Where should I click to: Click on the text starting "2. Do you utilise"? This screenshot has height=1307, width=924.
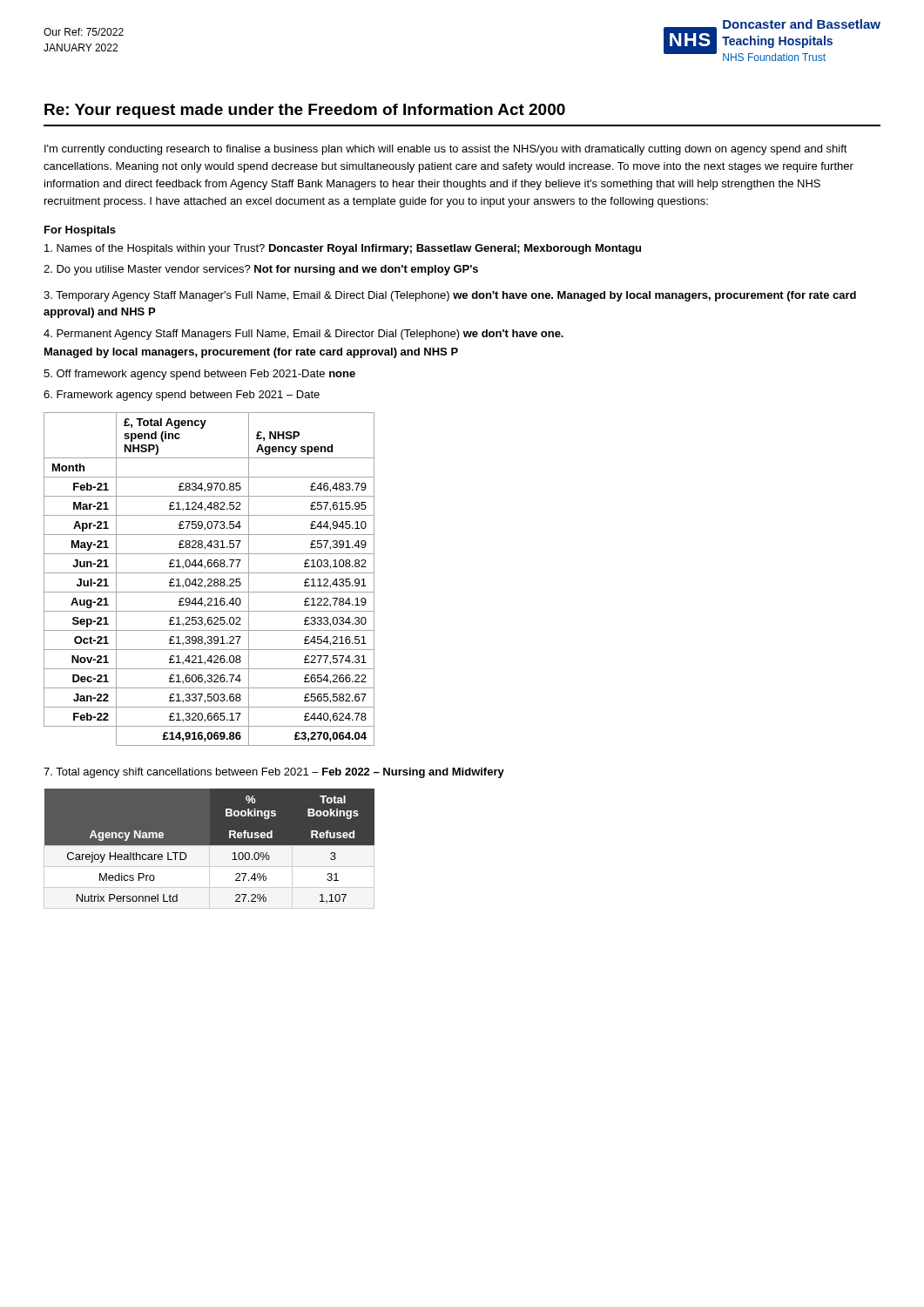click(261, 269)
